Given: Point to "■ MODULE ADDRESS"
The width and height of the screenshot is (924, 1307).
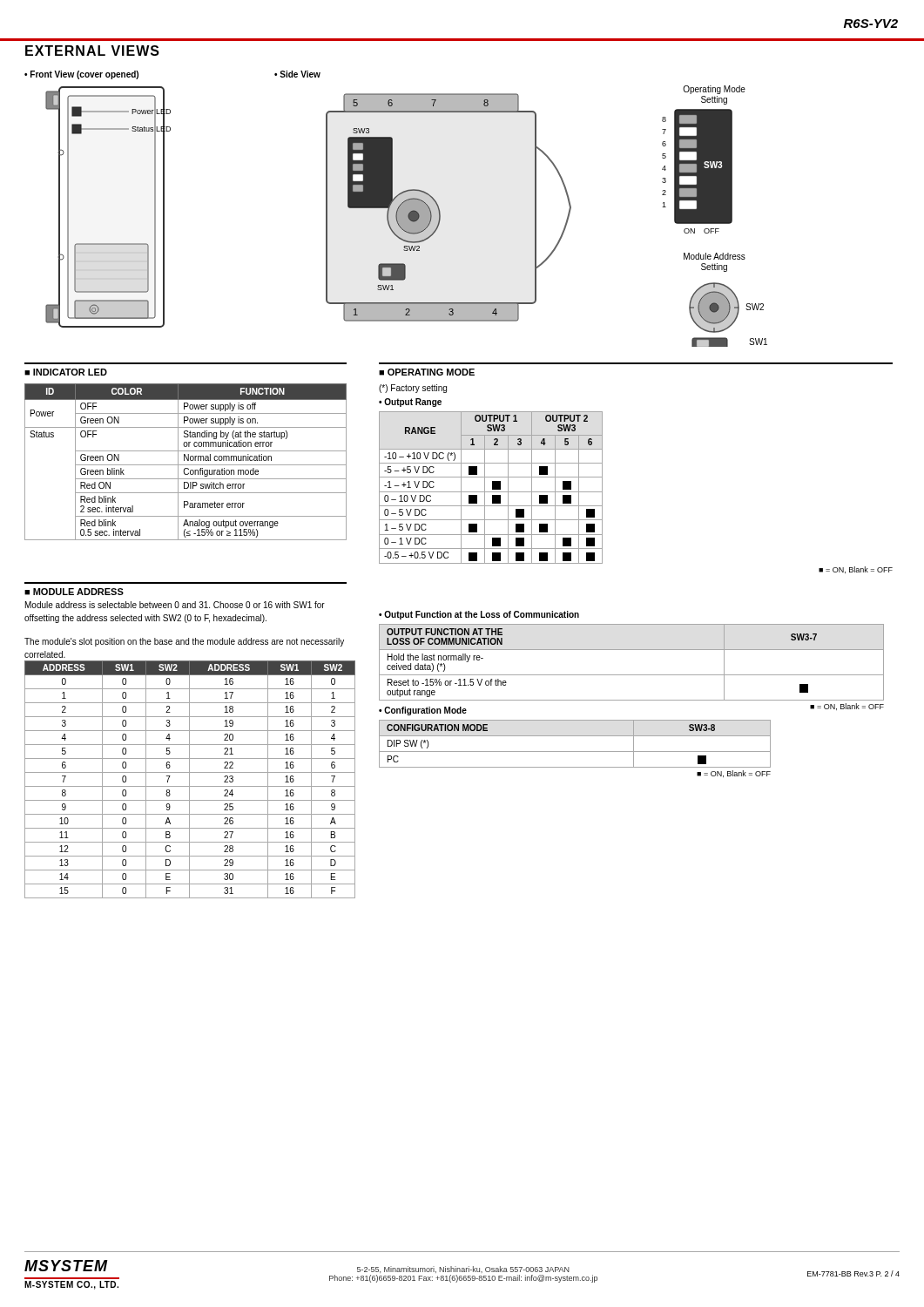Looking at the screenshot, I should (74, 592).
